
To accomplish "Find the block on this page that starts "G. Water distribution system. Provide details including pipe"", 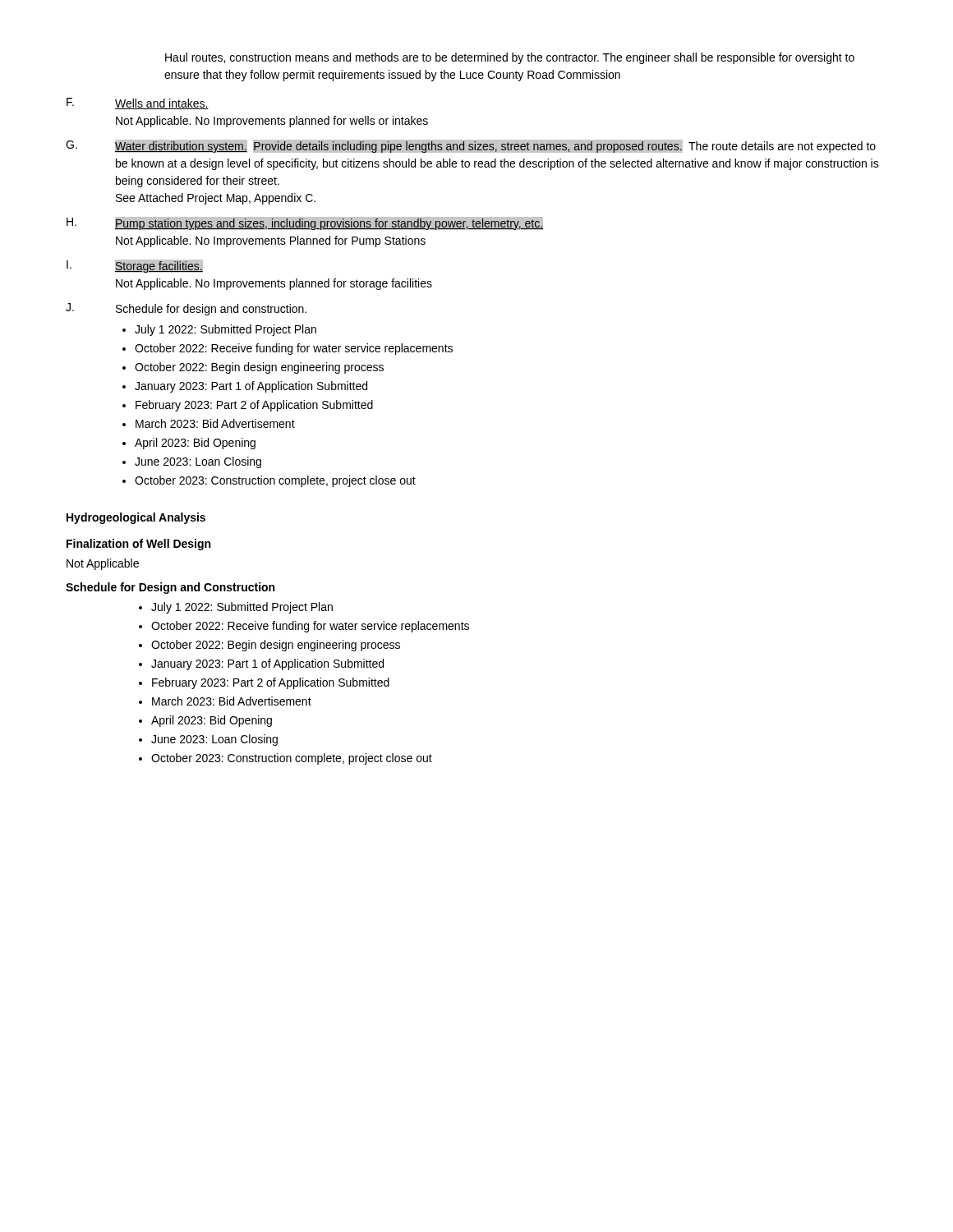I will [x=476, y=172].
